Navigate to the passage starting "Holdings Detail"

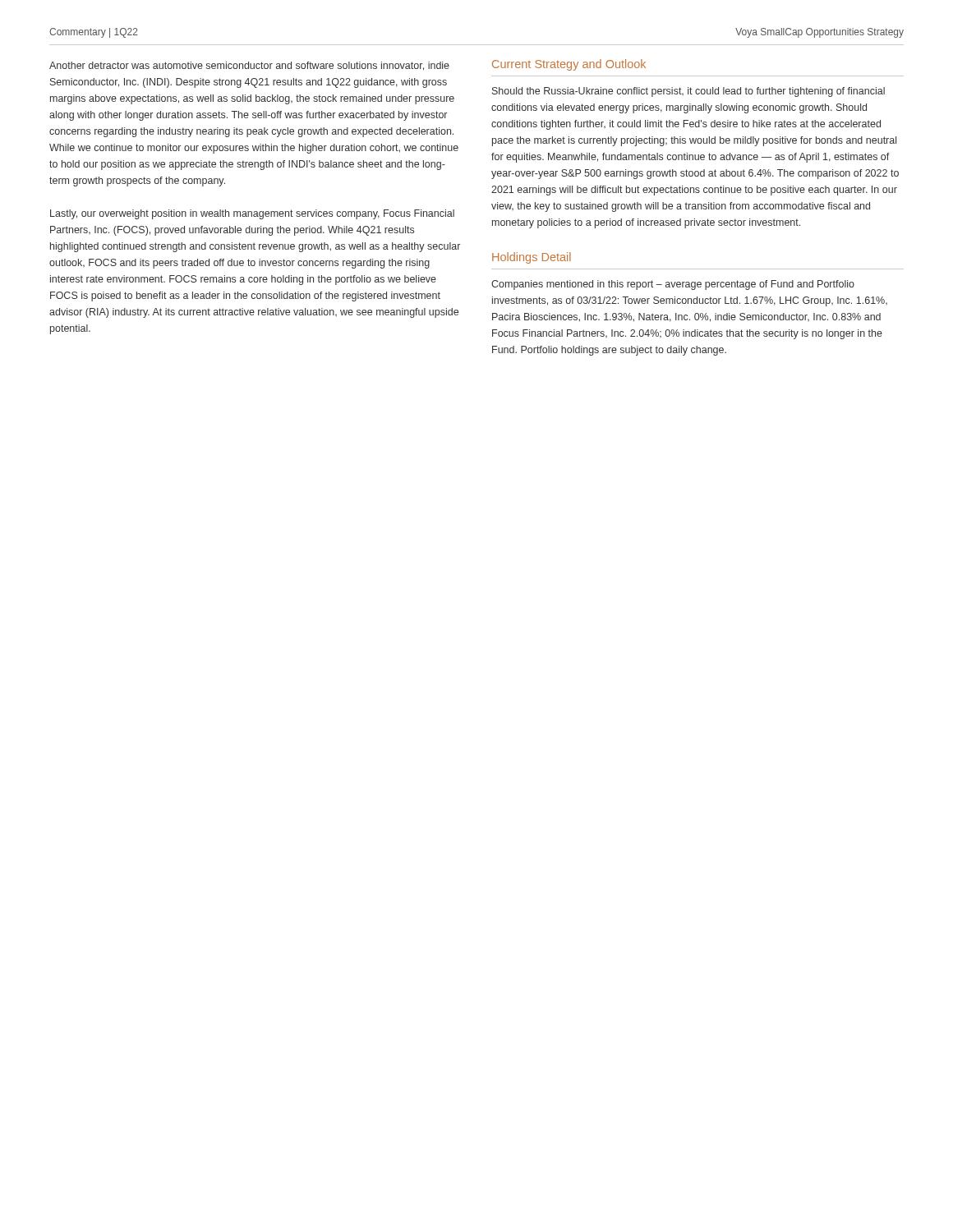pyautogui.click(x=531, y=257)
